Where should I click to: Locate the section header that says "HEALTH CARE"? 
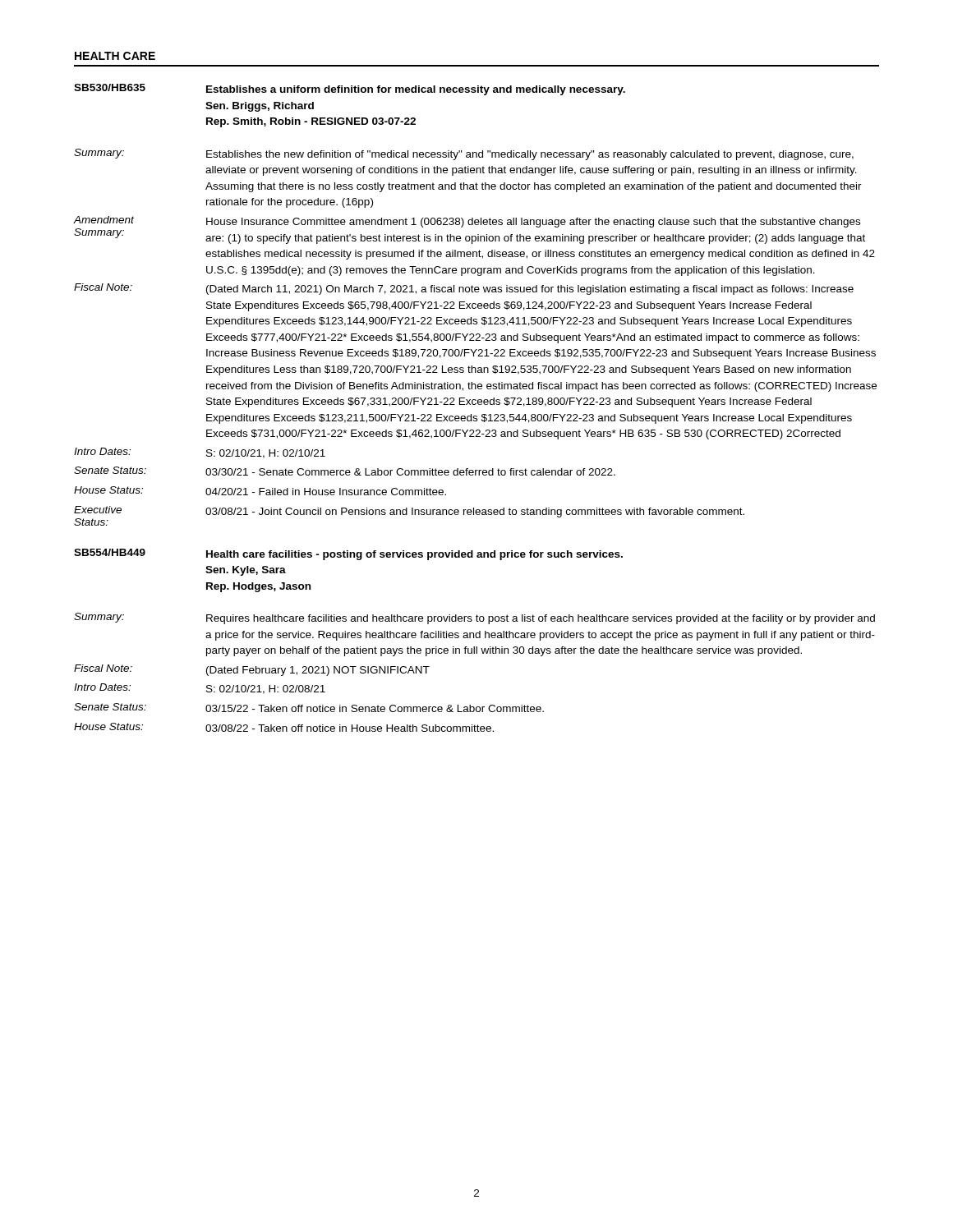tap(476, 58)
